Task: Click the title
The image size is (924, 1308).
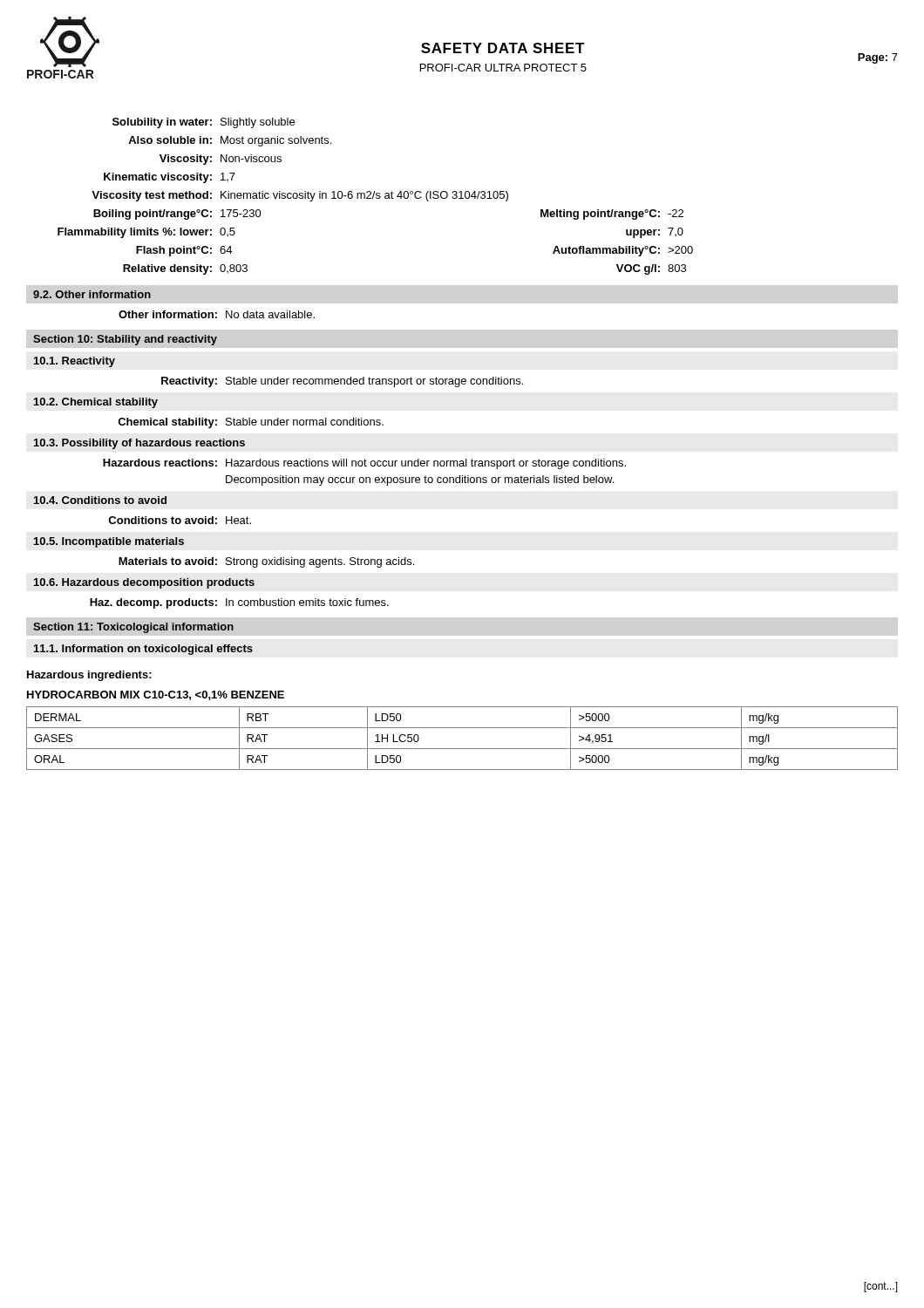Action: (x=503, y=57)
